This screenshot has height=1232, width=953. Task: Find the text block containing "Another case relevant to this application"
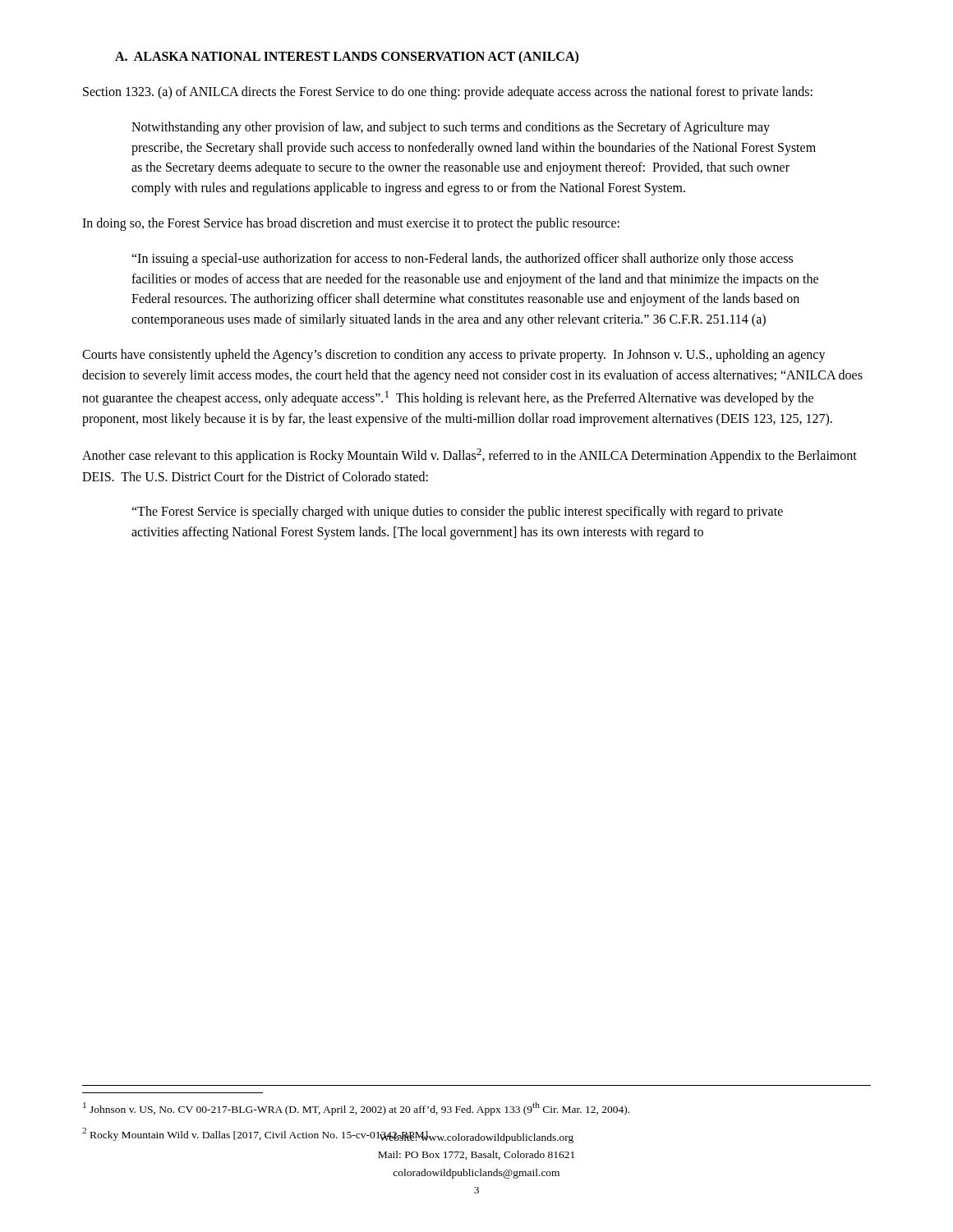click(469, 465)
